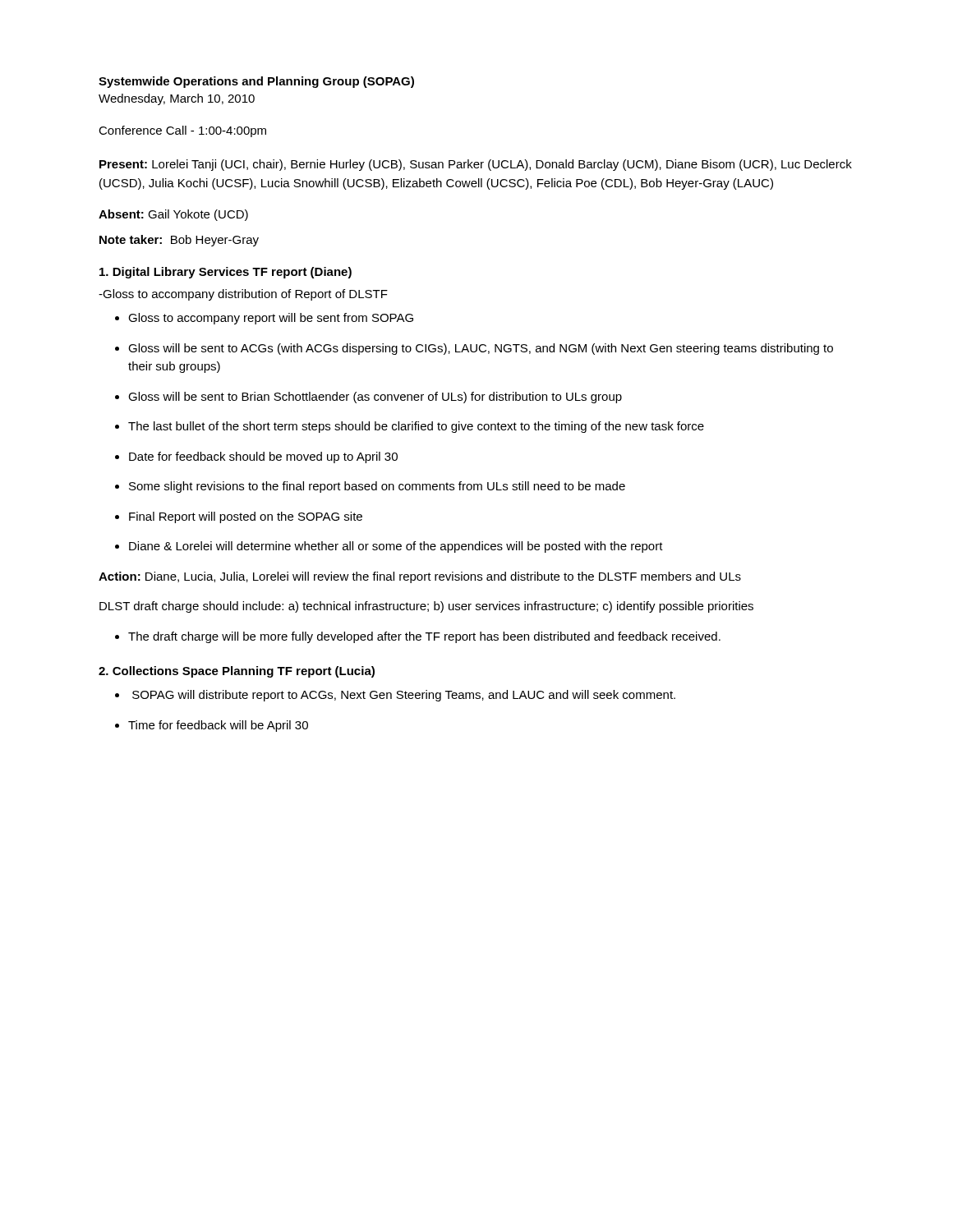
Task: Select the passage starting "Date for feedback should be moved up"
Action: pos(256,457)
